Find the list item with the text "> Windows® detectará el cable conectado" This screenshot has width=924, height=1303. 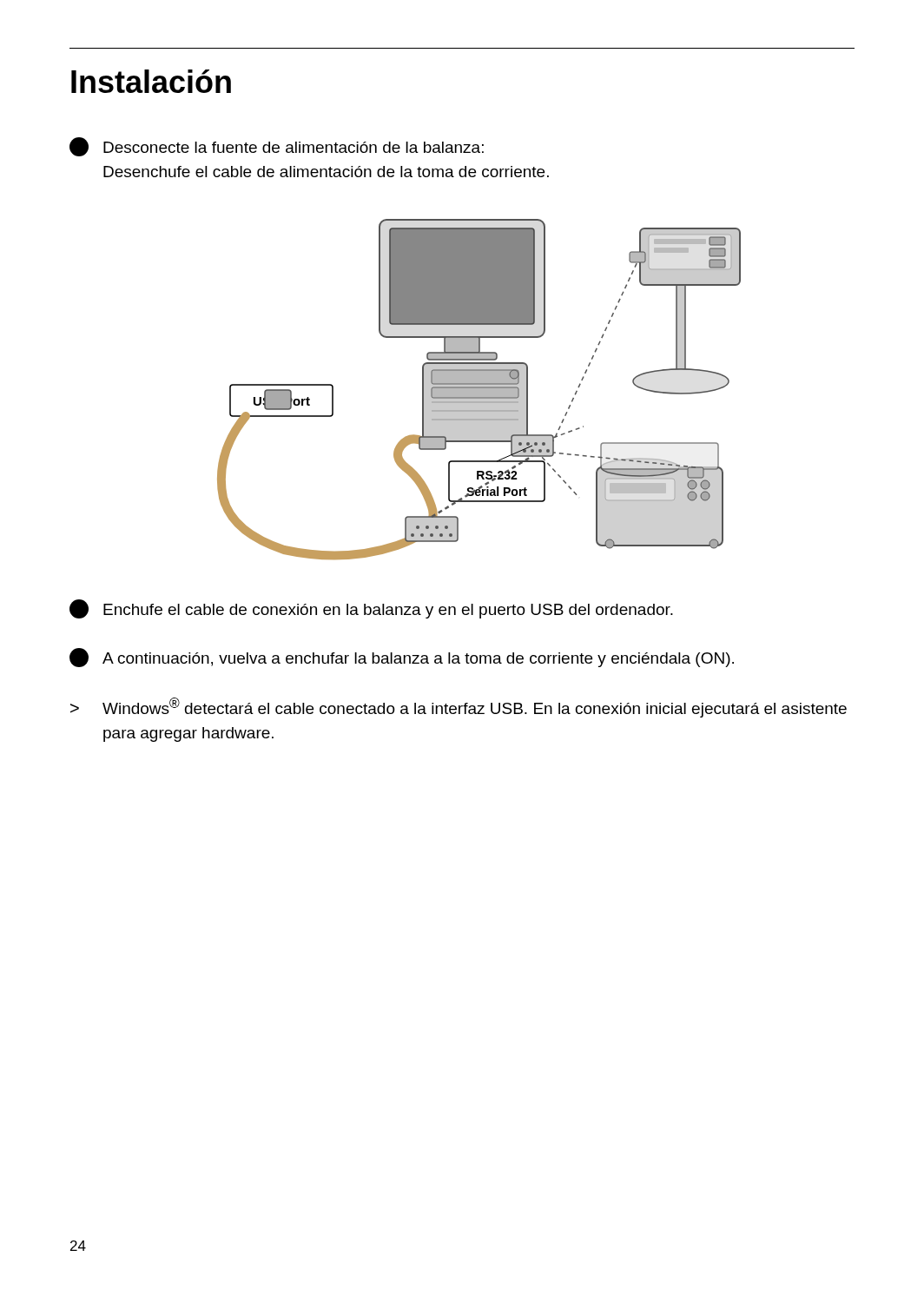462,720
